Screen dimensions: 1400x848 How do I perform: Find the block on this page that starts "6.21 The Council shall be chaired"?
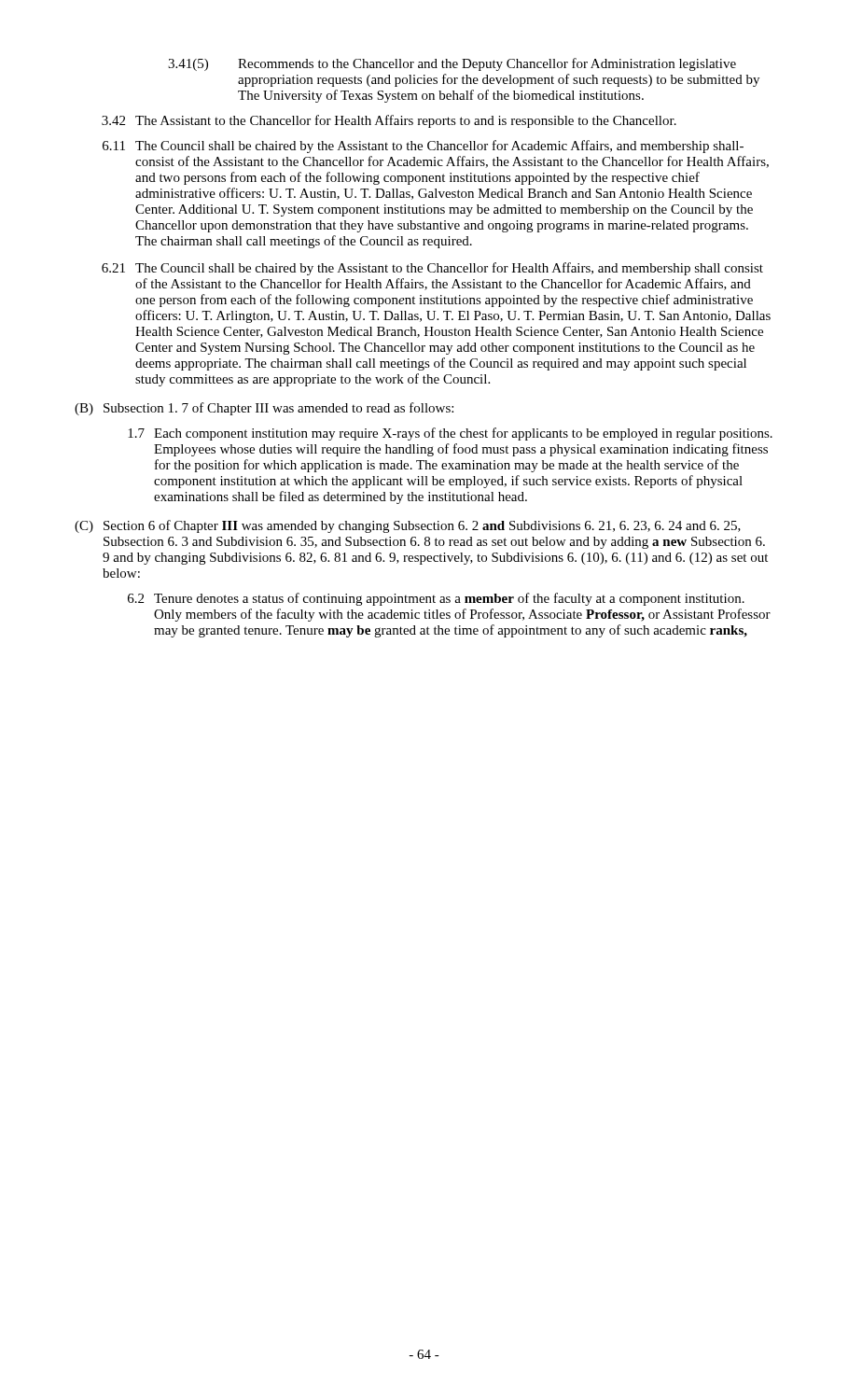click(424, 324)
